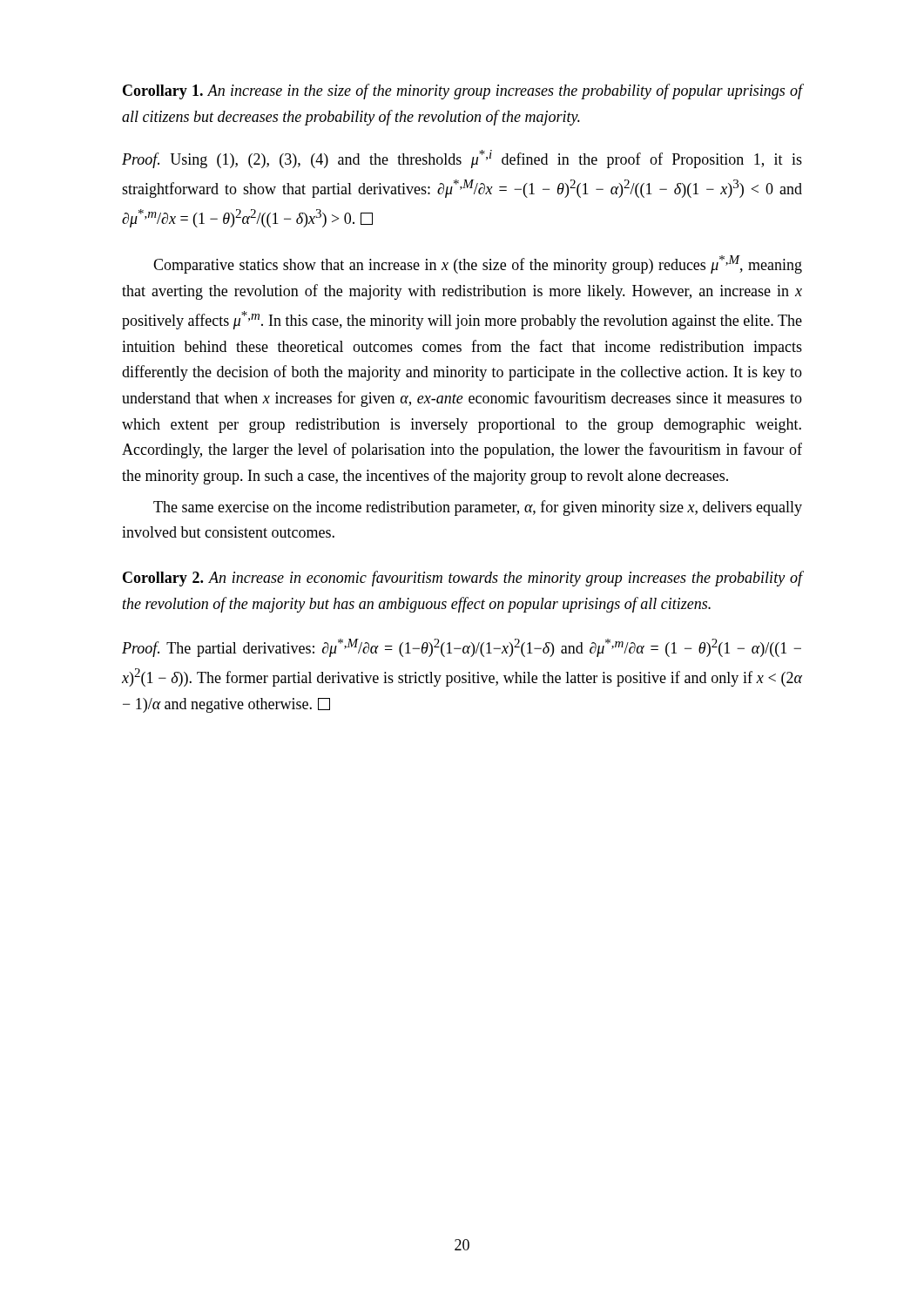Click on the element starting "The same exercise on"

(462, 520)
